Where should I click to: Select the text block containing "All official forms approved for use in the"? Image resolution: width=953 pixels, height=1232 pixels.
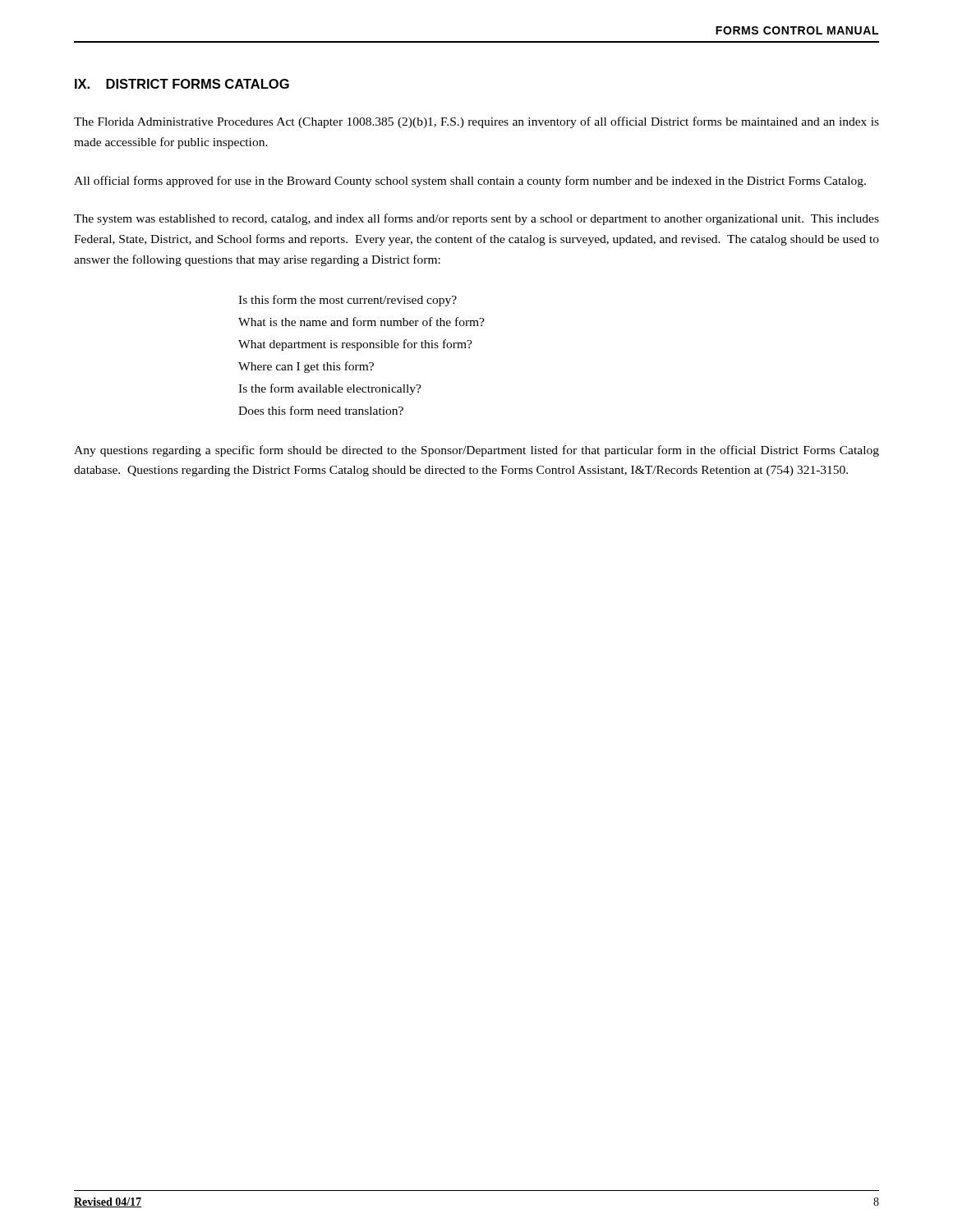click(x=470, y=180)
